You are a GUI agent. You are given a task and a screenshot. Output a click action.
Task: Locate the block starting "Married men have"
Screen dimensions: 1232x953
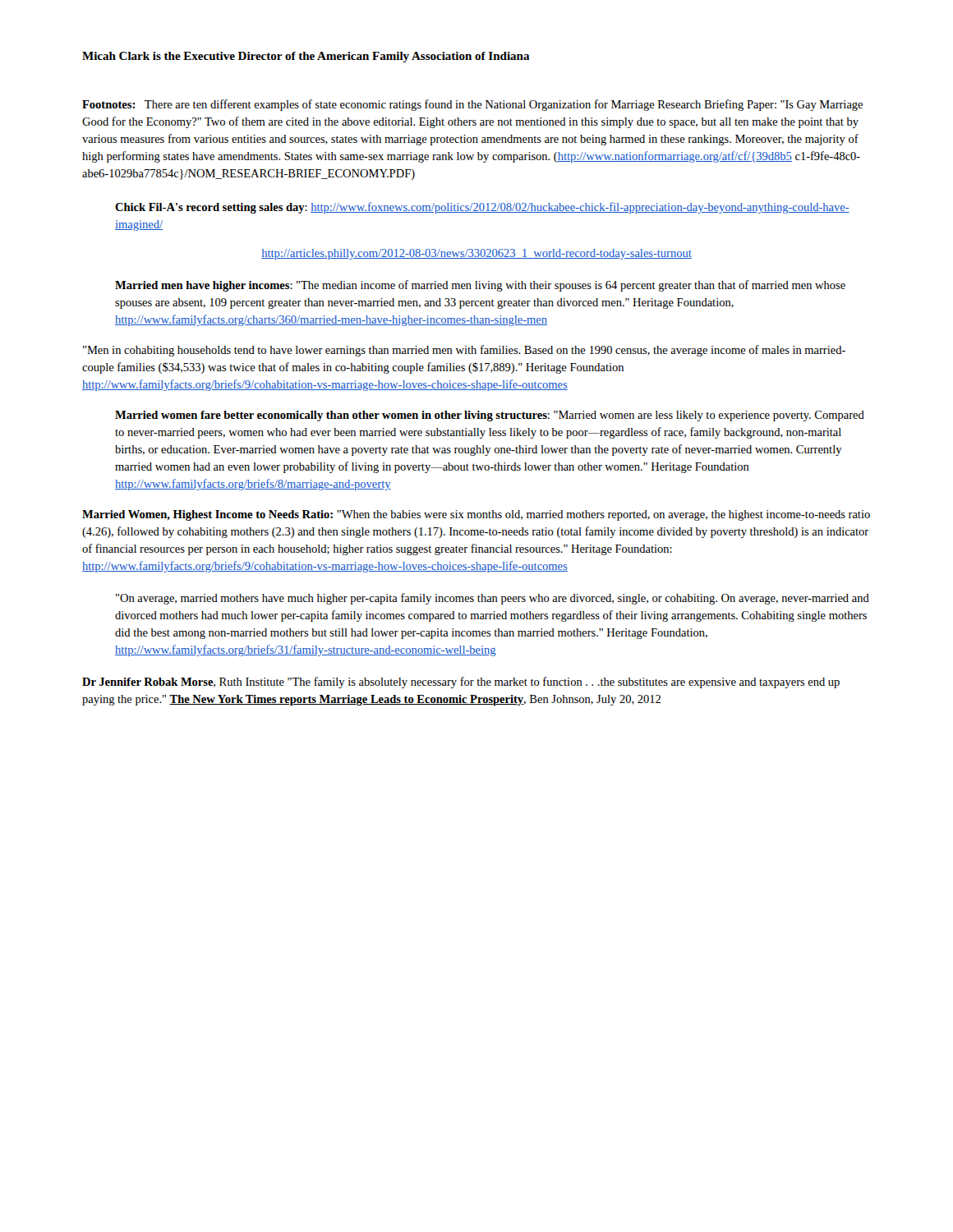(x=480, y=302)
